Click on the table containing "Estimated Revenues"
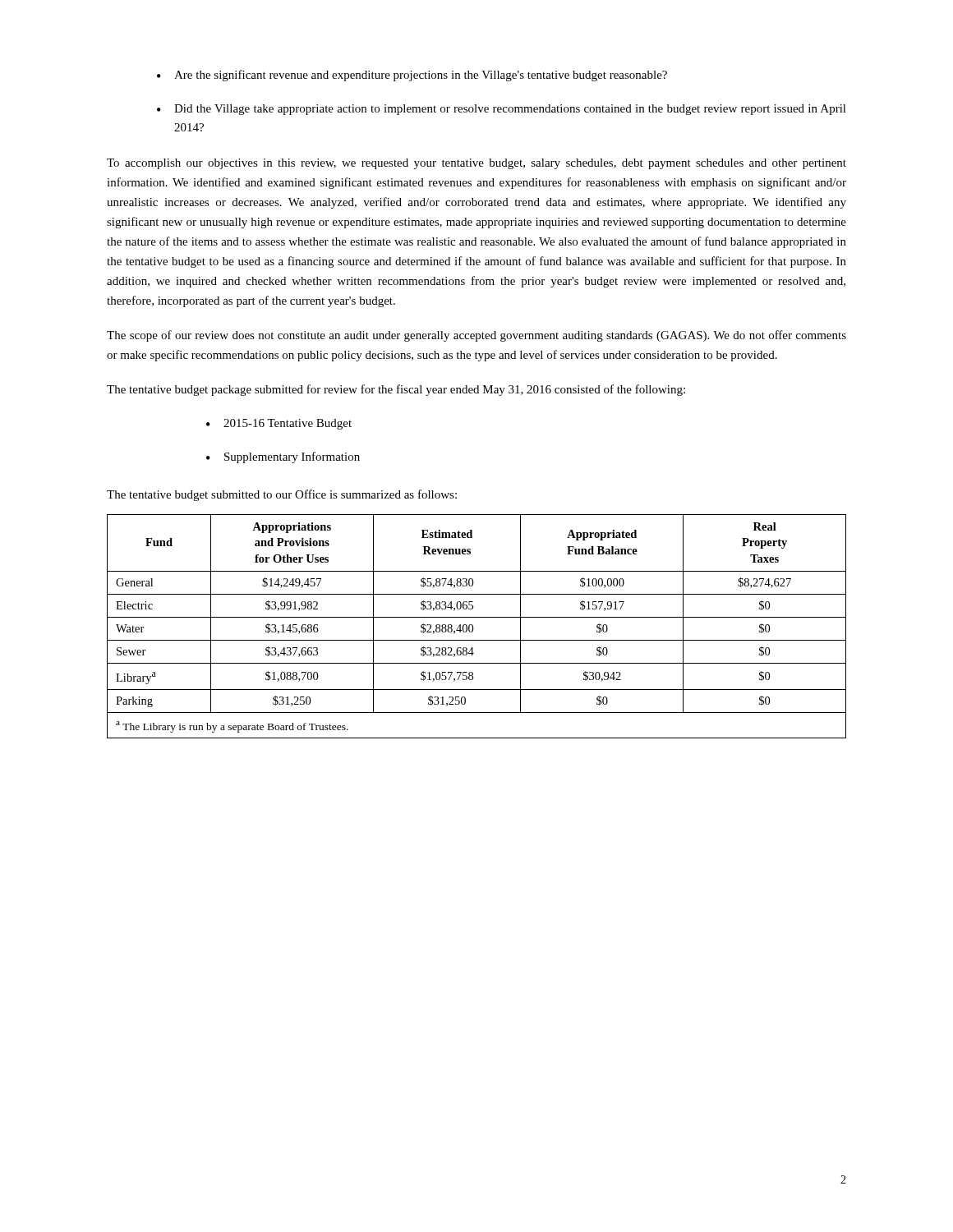This screenshot has width=953, height=1232. [x=476, y=626]
